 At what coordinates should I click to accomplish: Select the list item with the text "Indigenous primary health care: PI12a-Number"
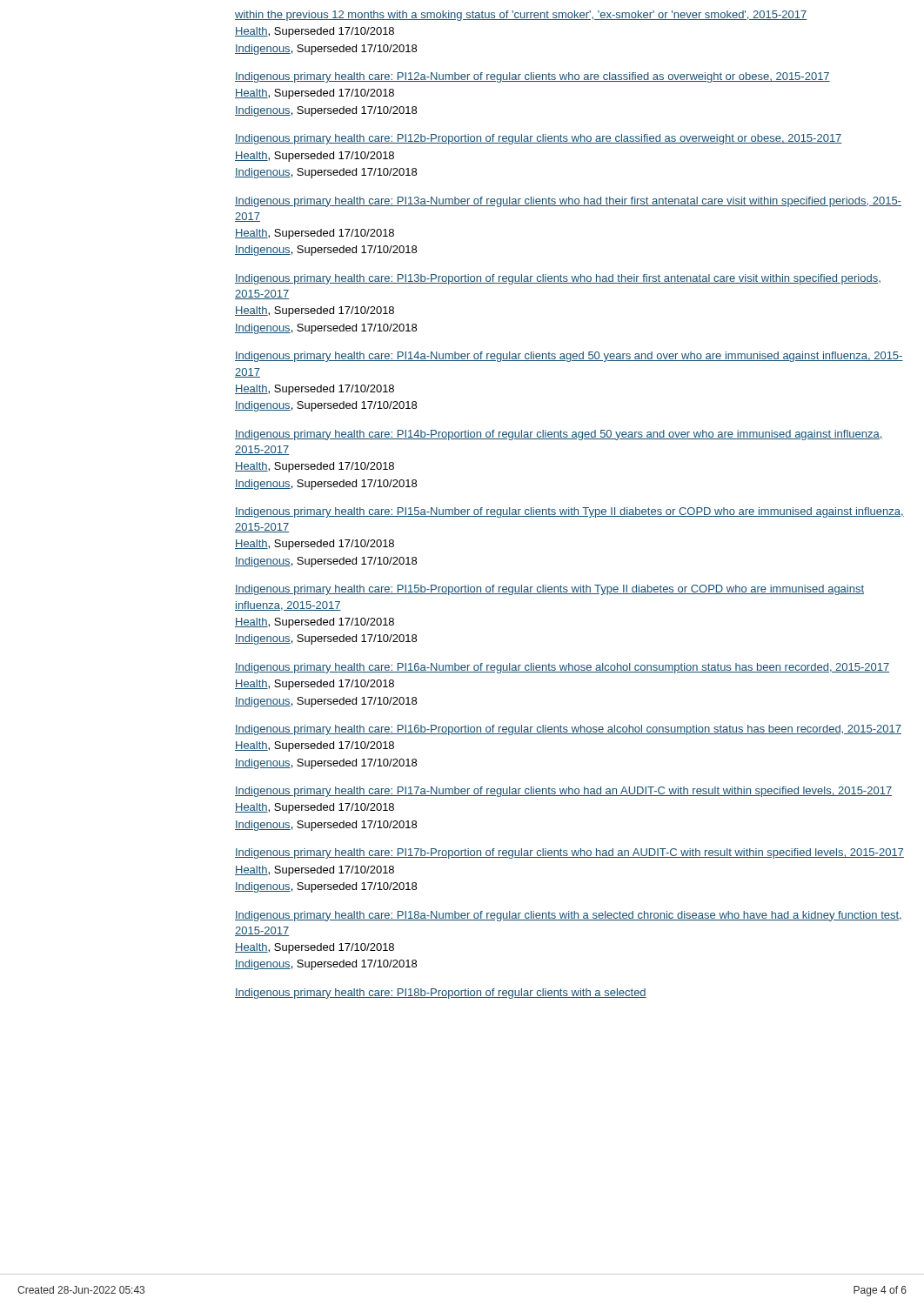532,77
